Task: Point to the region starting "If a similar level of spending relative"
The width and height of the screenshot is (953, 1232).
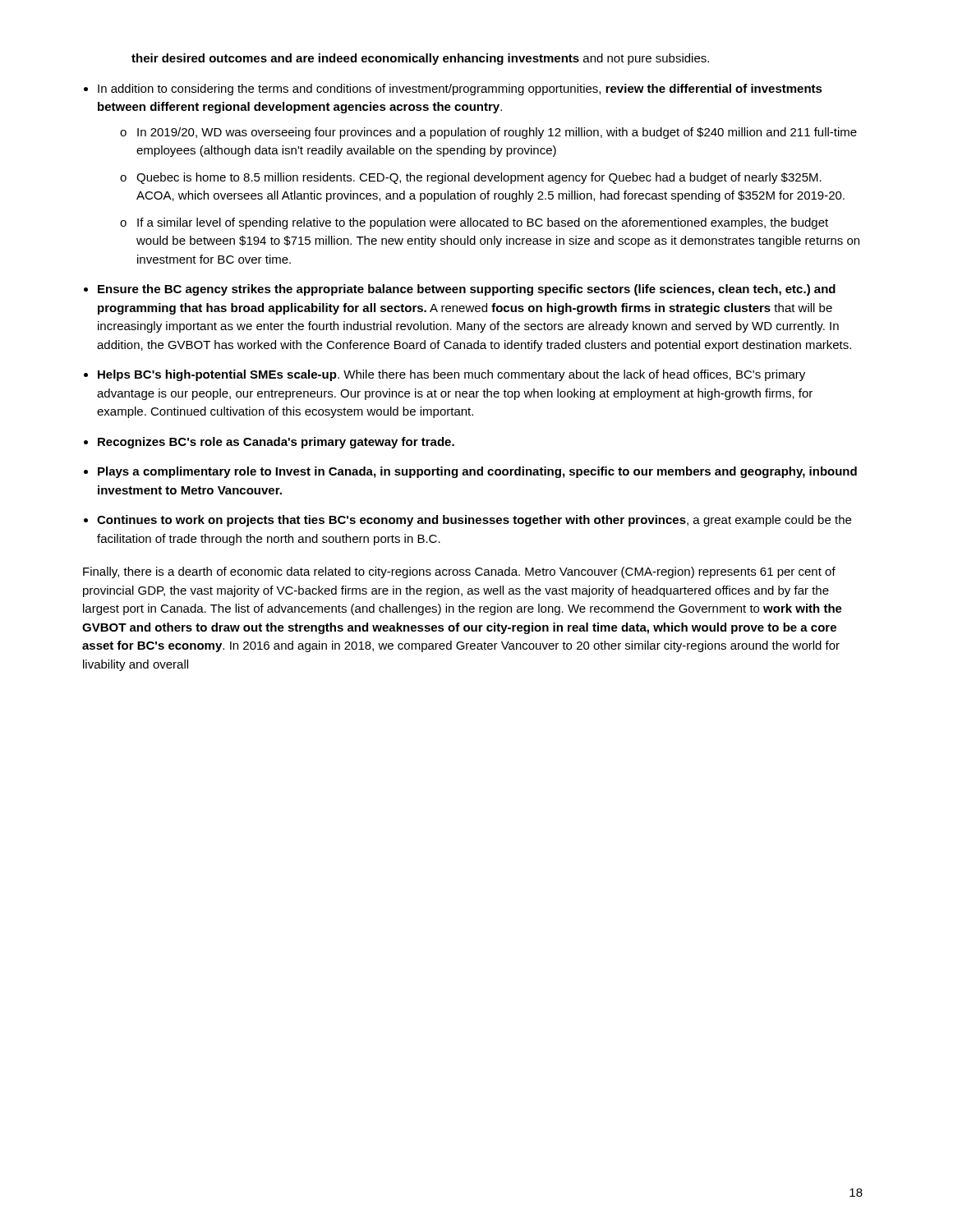Action: [x=498, y=240]
